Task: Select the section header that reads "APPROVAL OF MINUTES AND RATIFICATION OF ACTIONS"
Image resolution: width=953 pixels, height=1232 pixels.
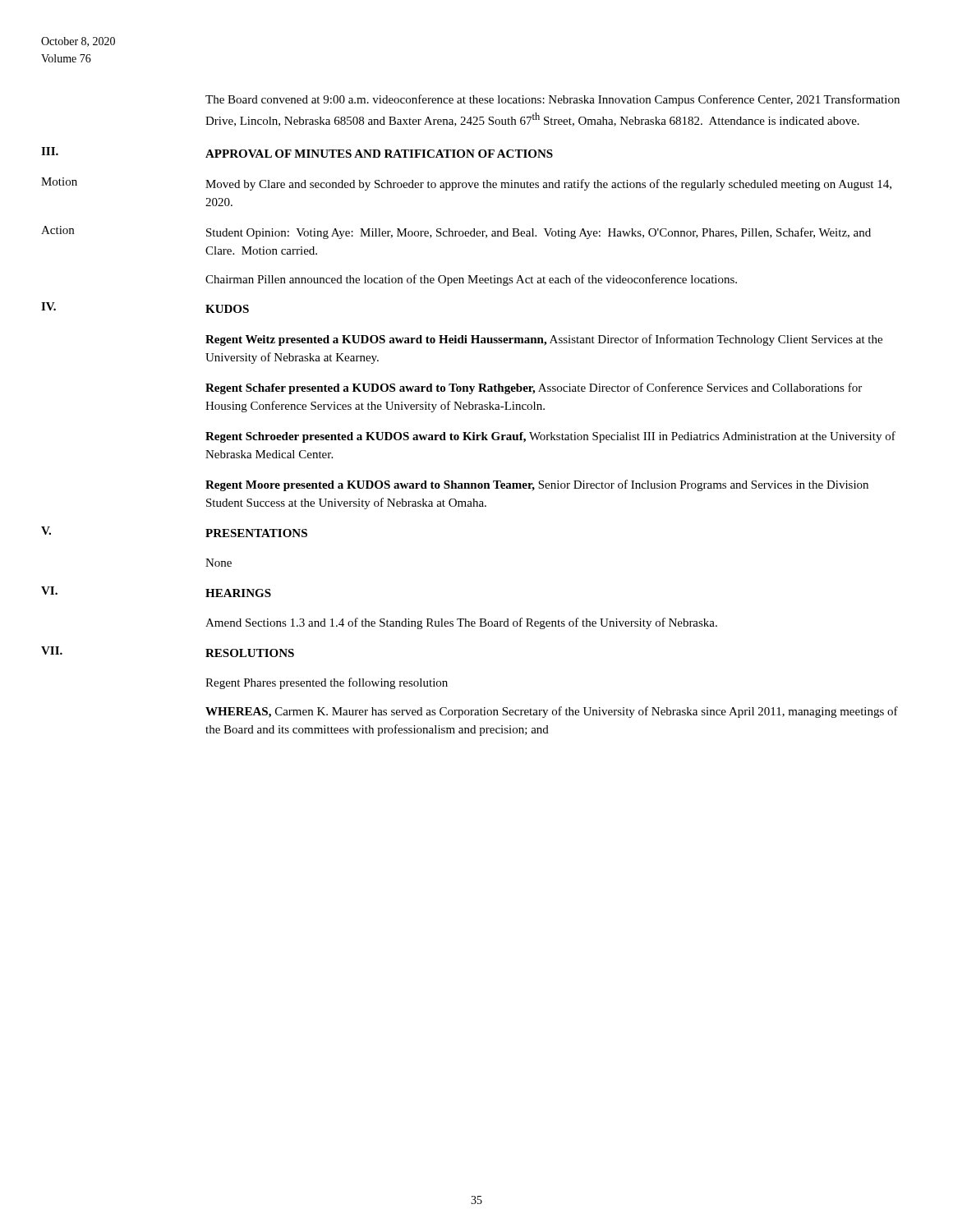Action: tap(379, 154)
